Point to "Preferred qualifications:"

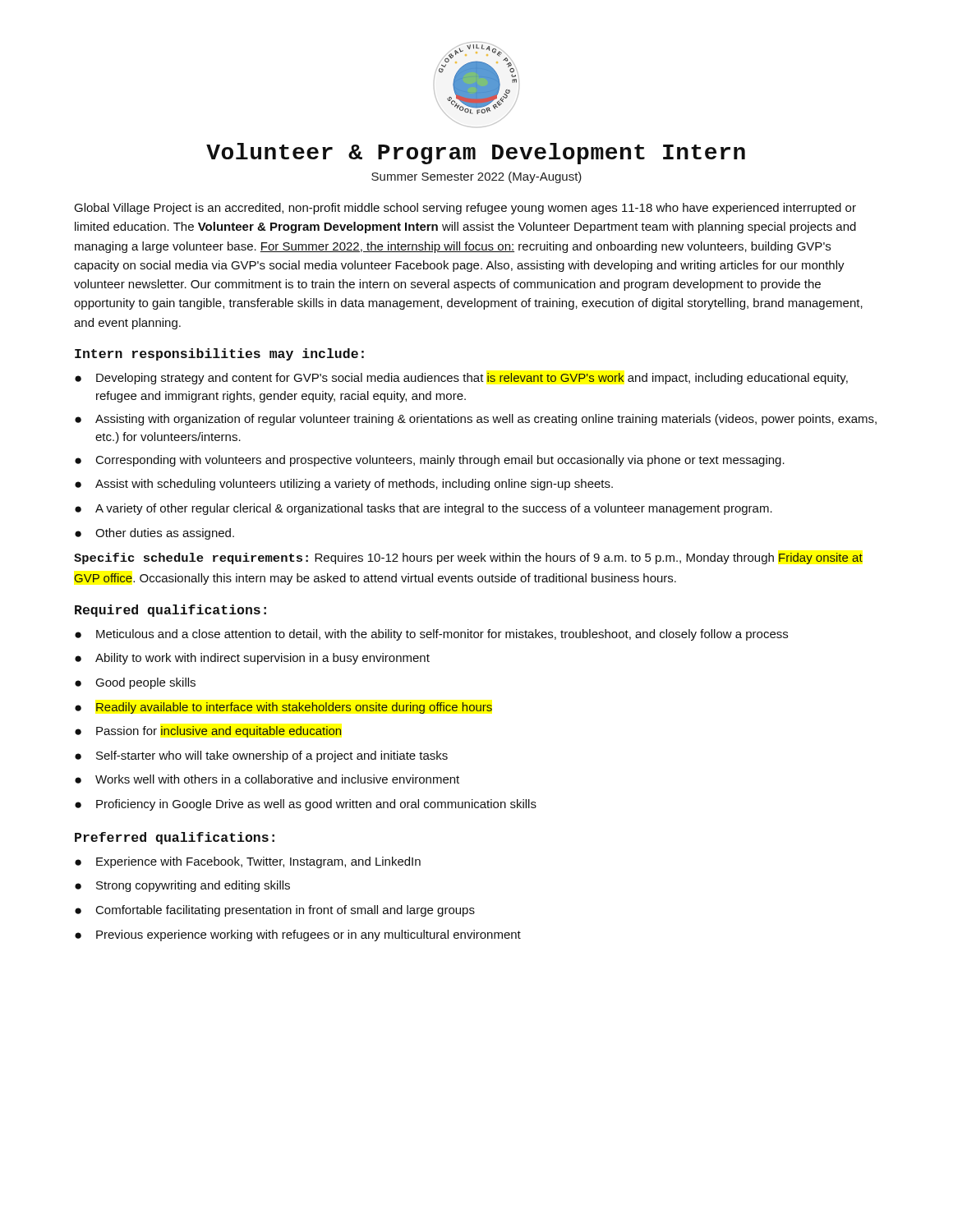click(x=176, y=838)
